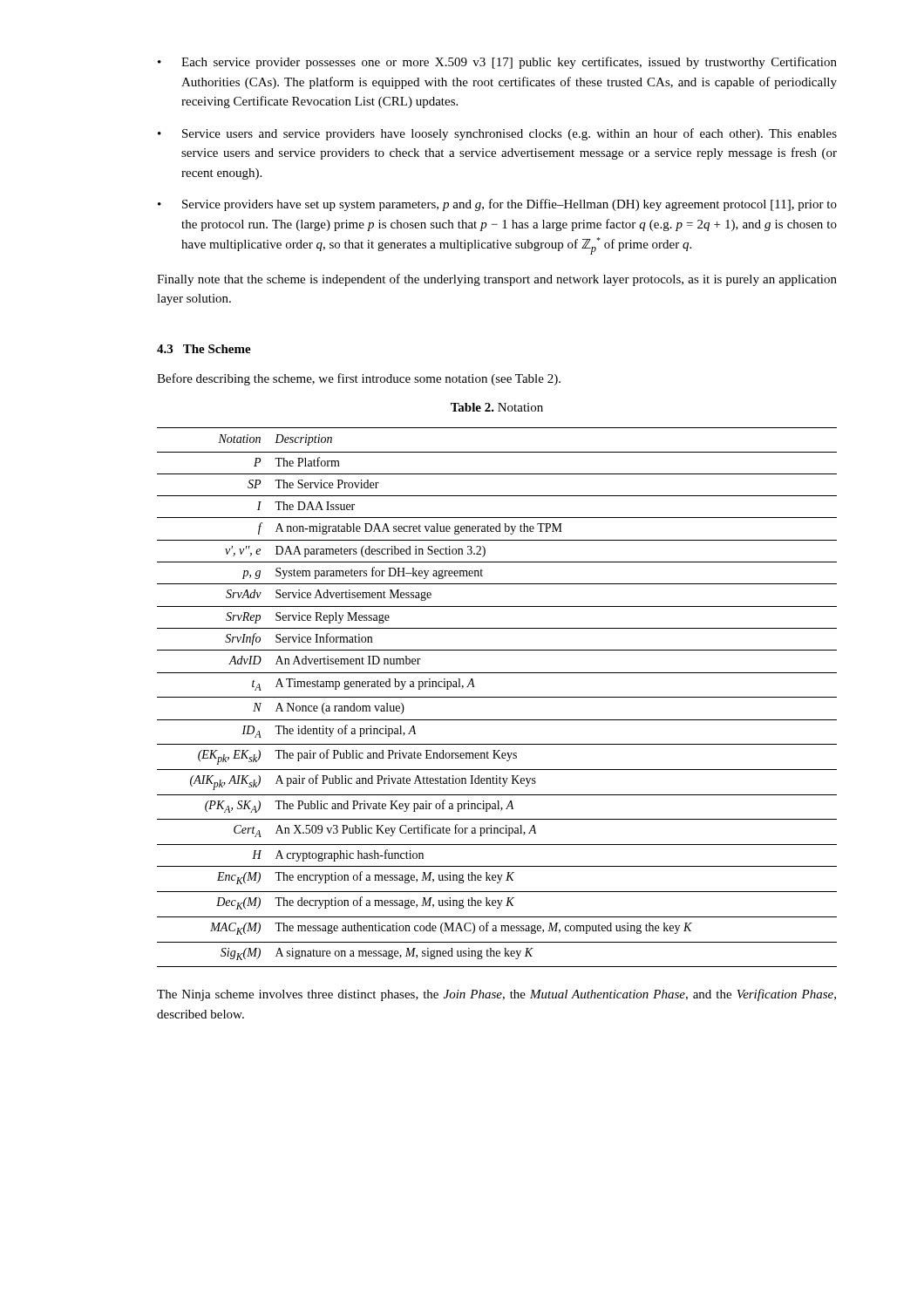
Task: Select a section header
Action: 204,349
